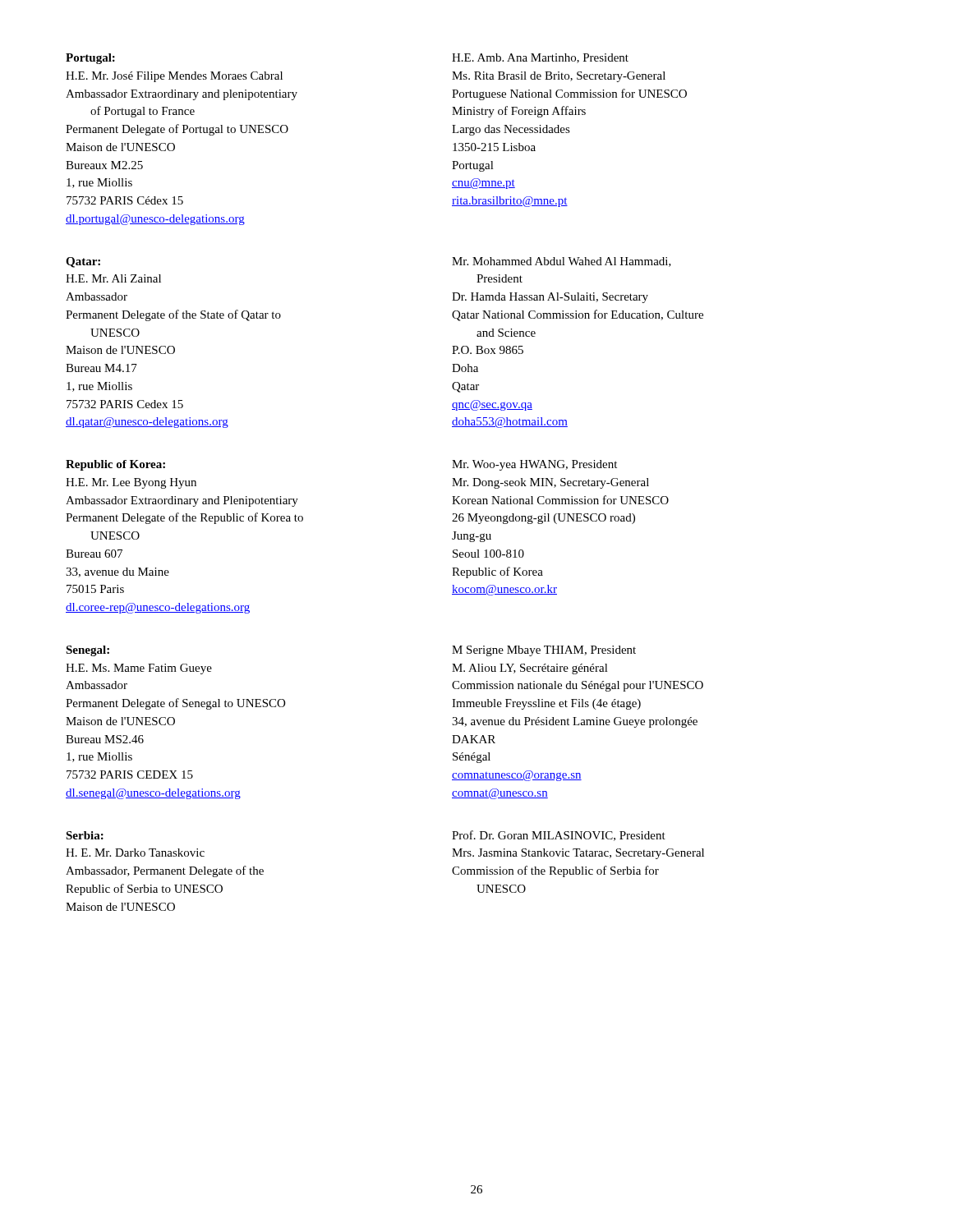Point to the passage starting "H.E. Mr. Lee Byong Hyun Ambassador Extraordinary and"
This screenshot has width=953, height=1232.
(131, 483)
